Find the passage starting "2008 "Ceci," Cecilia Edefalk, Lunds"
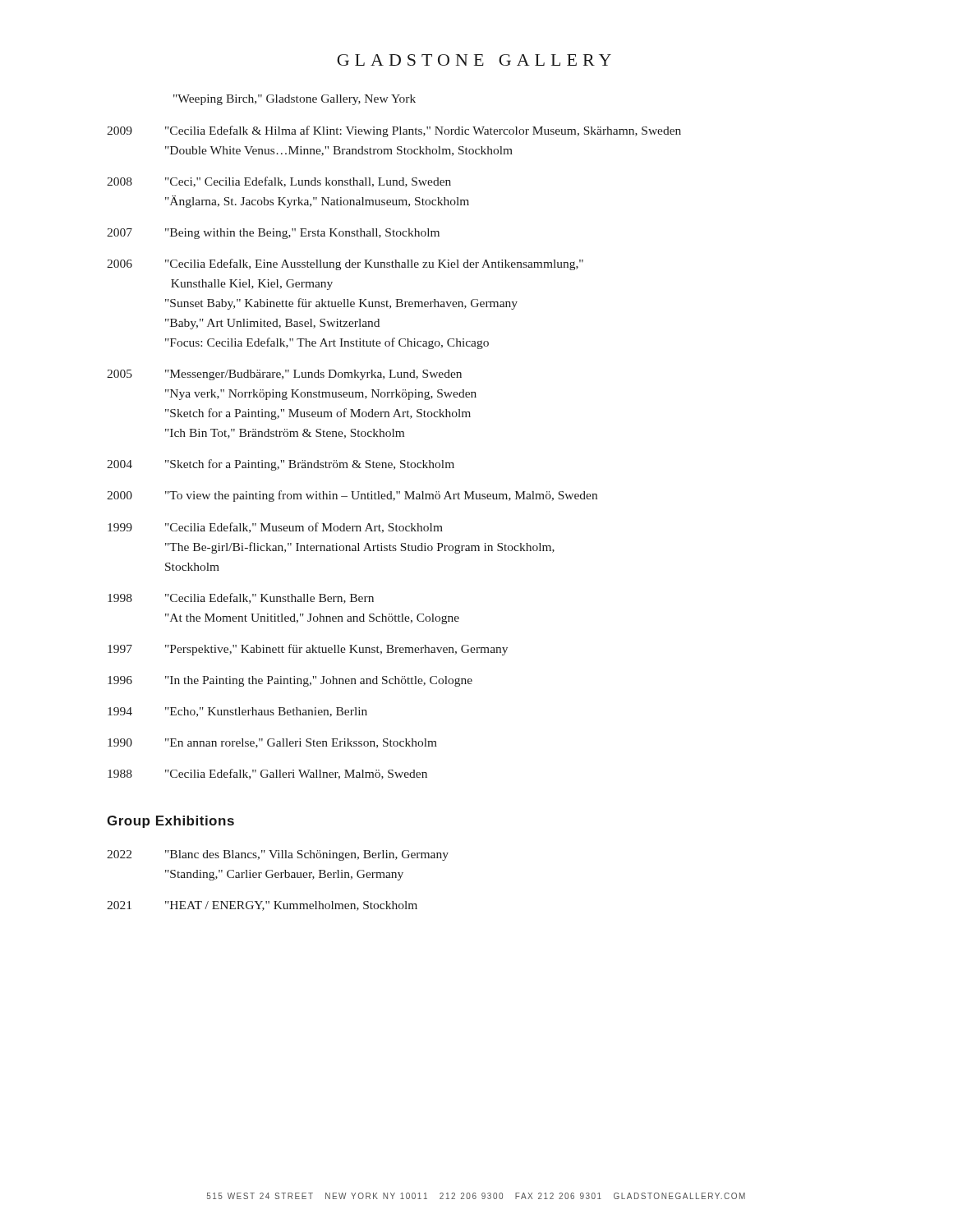The width and height of the screenshot is (953, 1232). [476, 192]
